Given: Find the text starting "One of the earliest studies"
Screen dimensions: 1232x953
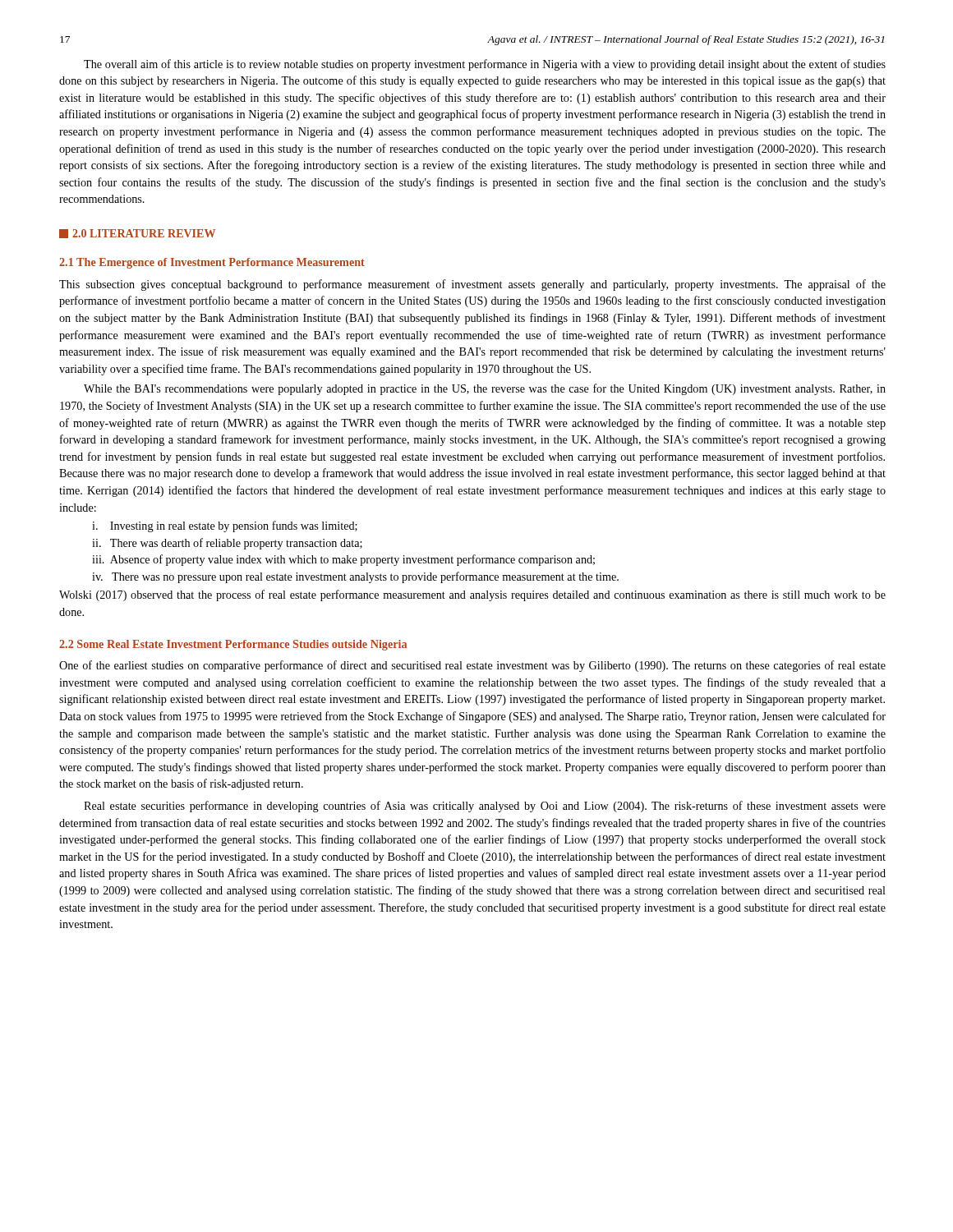Looking at the screenshot, I should click(x=472, y=725).
